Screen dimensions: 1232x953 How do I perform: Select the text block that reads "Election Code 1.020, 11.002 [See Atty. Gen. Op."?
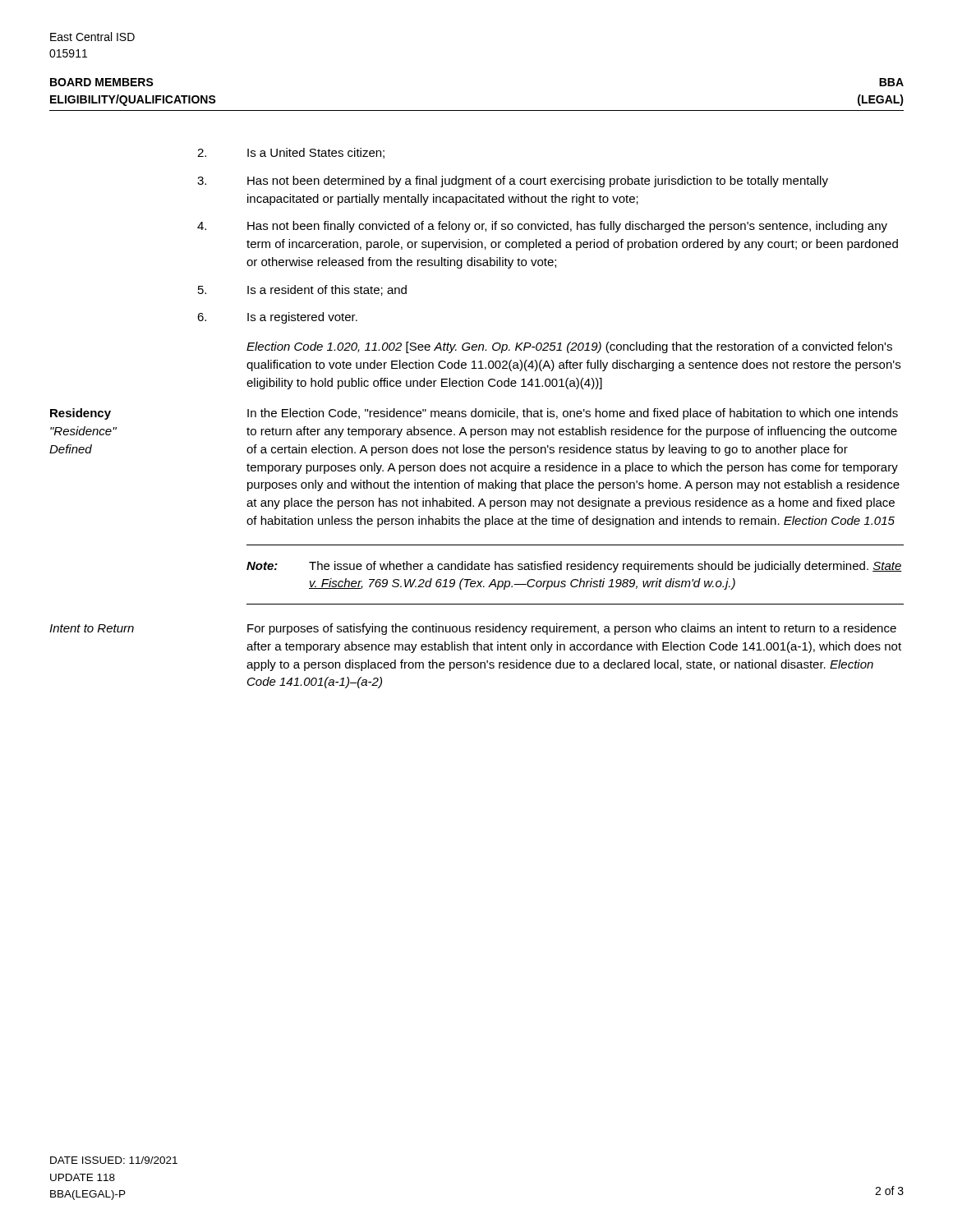tap(574, 364)
